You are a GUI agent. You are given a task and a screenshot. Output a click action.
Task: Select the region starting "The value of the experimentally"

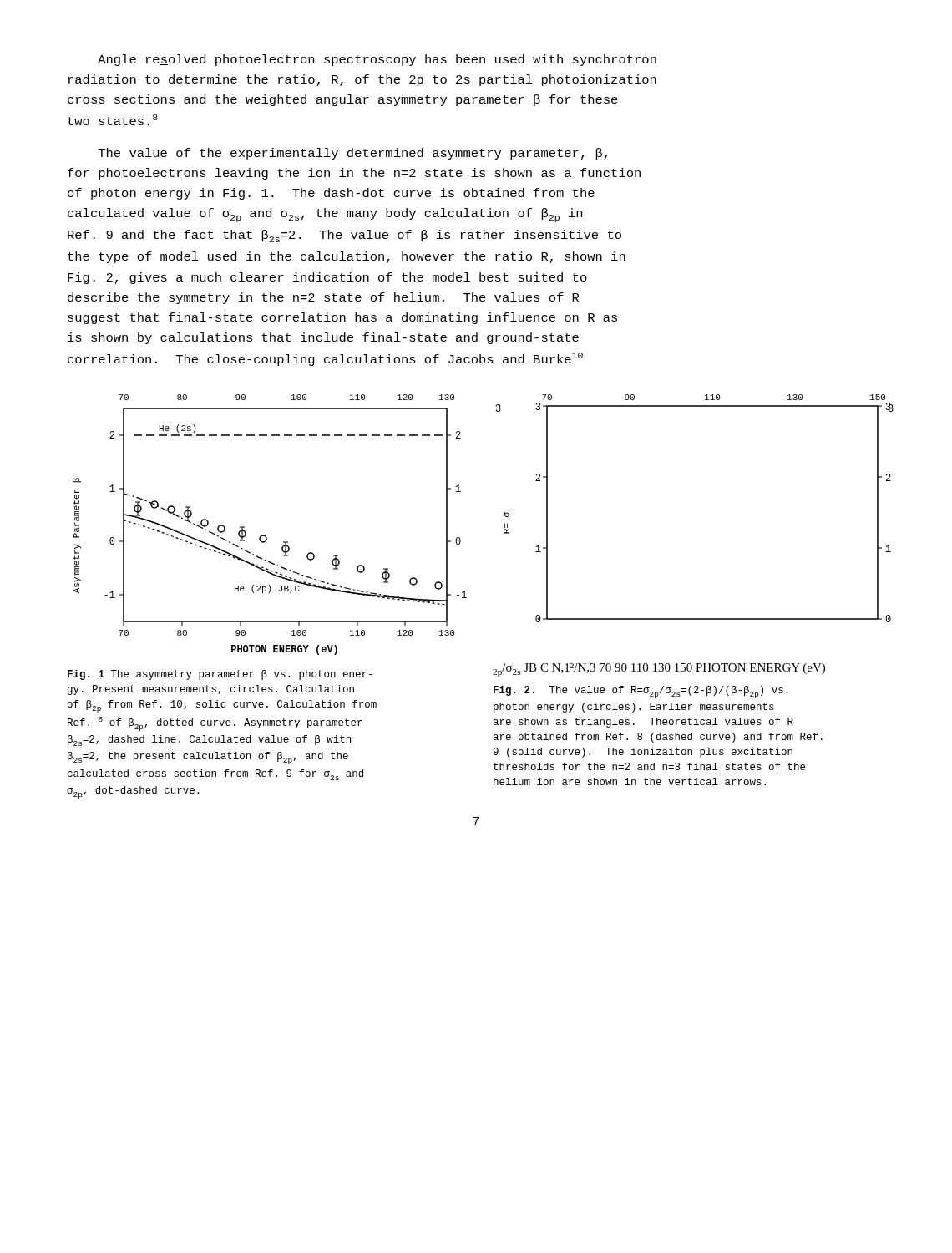354,257
